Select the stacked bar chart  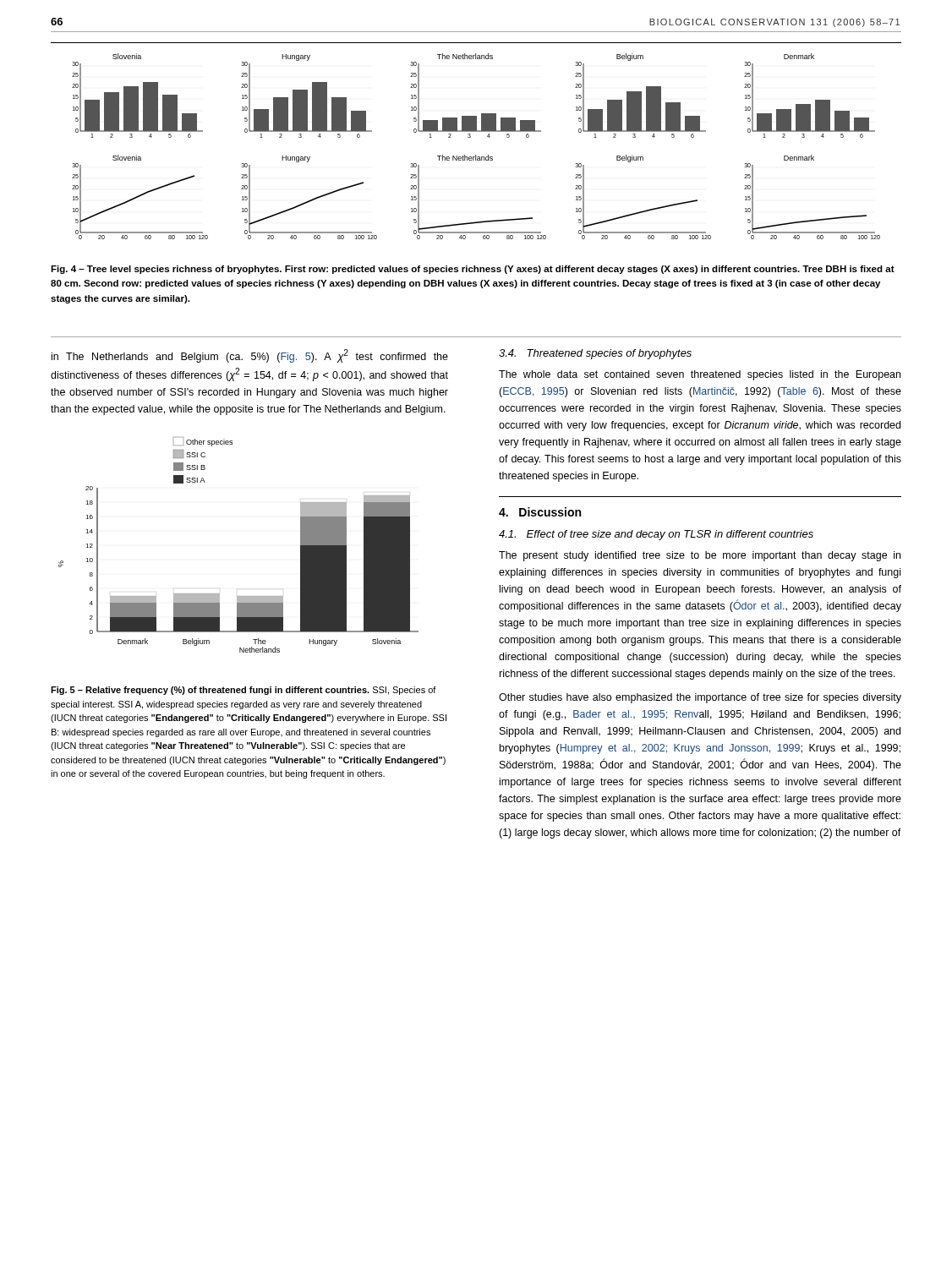tap(249, 556)
